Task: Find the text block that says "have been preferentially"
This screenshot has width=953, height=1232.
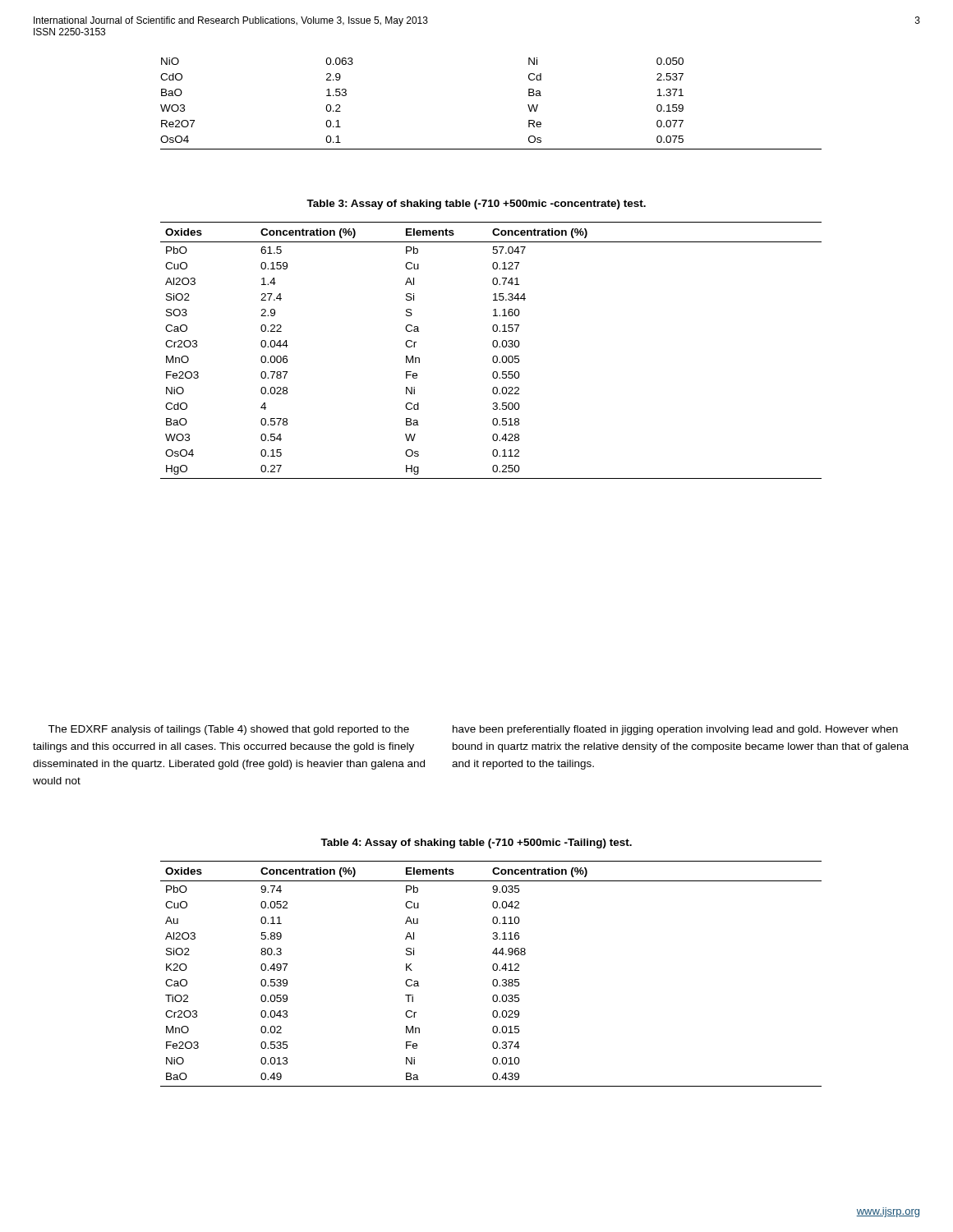Action: pos(680,746)
